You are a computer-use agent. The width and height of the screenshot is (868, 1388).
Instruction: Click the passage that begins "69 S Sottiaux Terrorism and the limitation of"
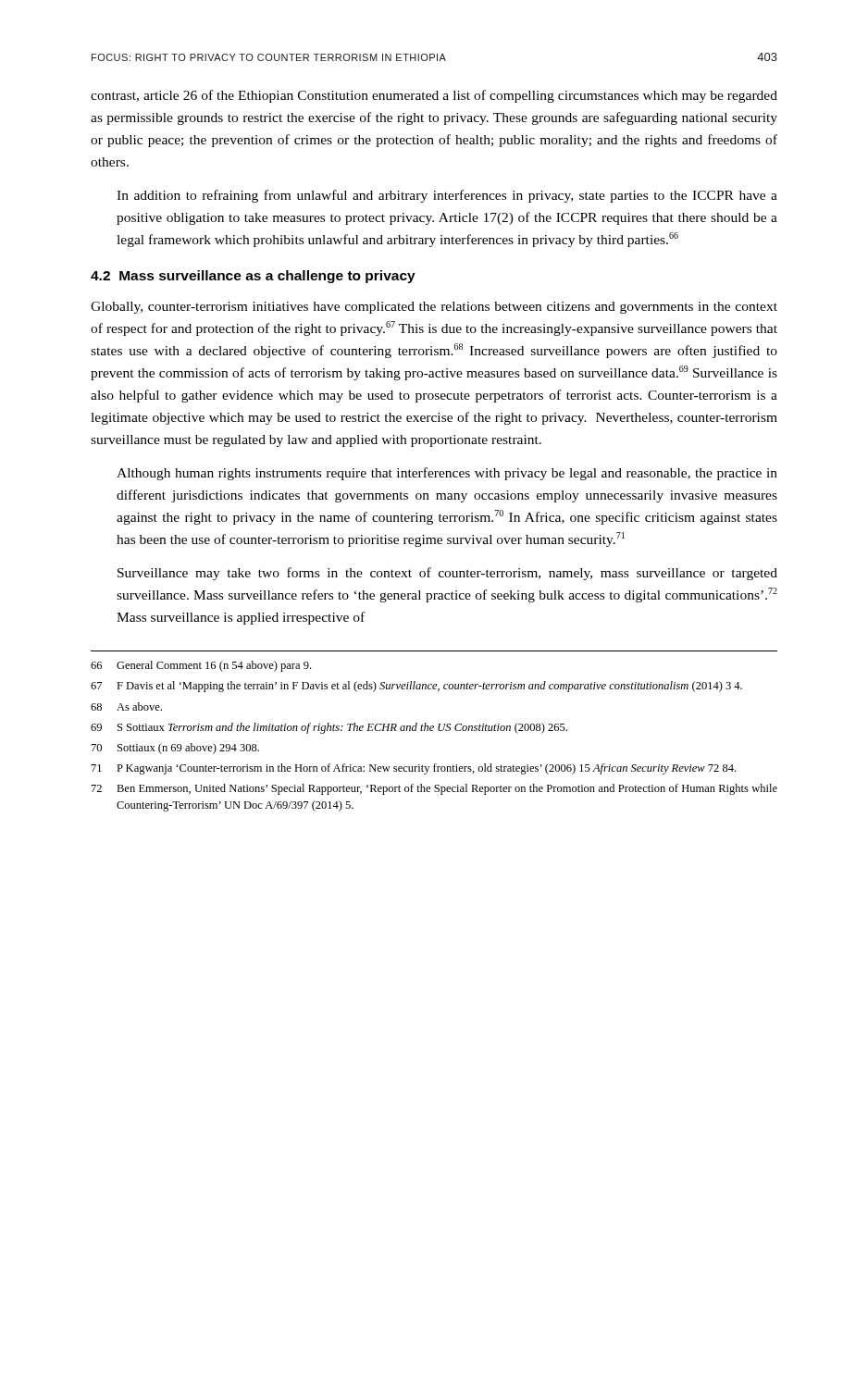click(x=434, y=727)
